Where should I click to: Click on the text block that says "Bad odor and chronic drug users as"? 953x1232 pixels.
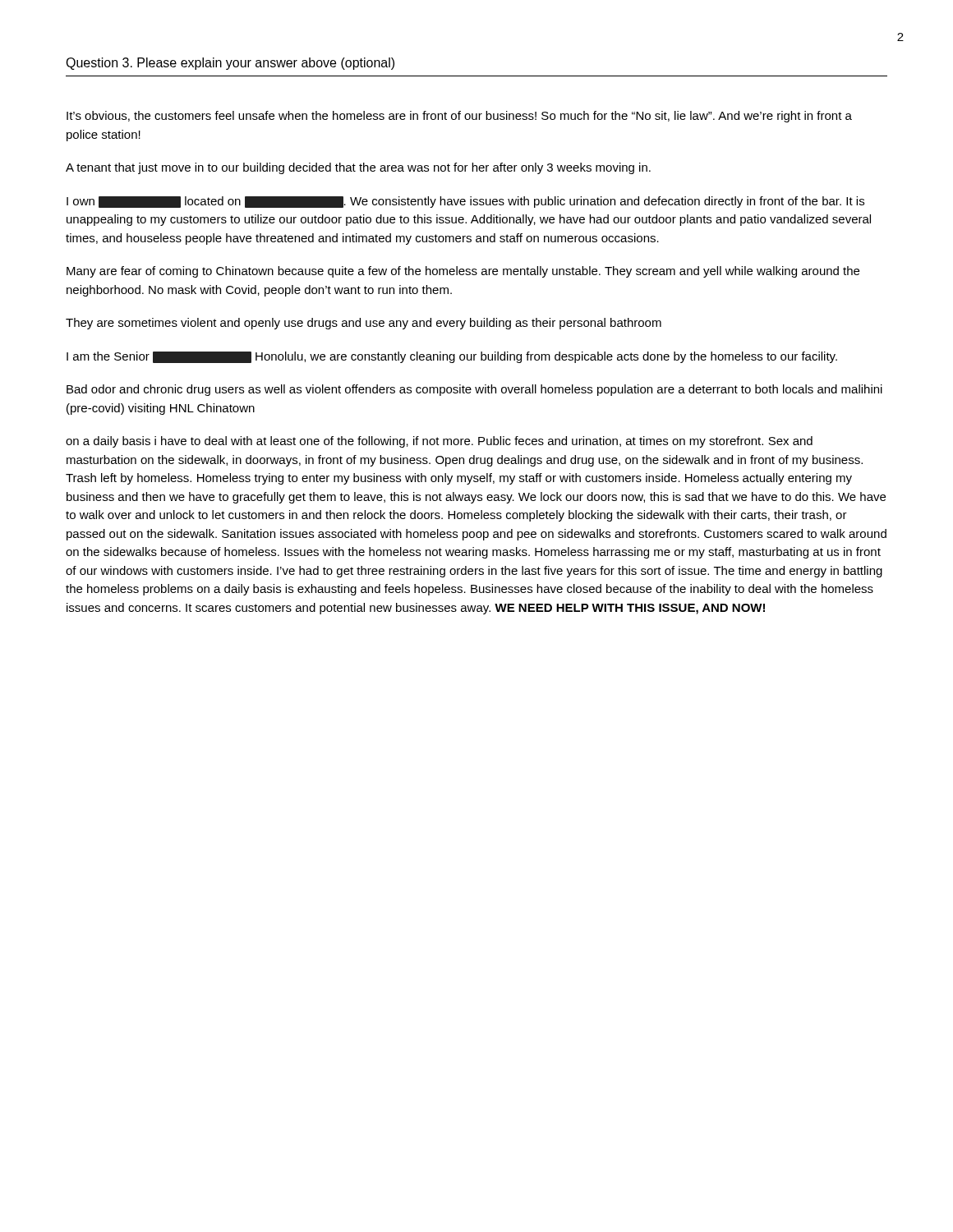474,398
